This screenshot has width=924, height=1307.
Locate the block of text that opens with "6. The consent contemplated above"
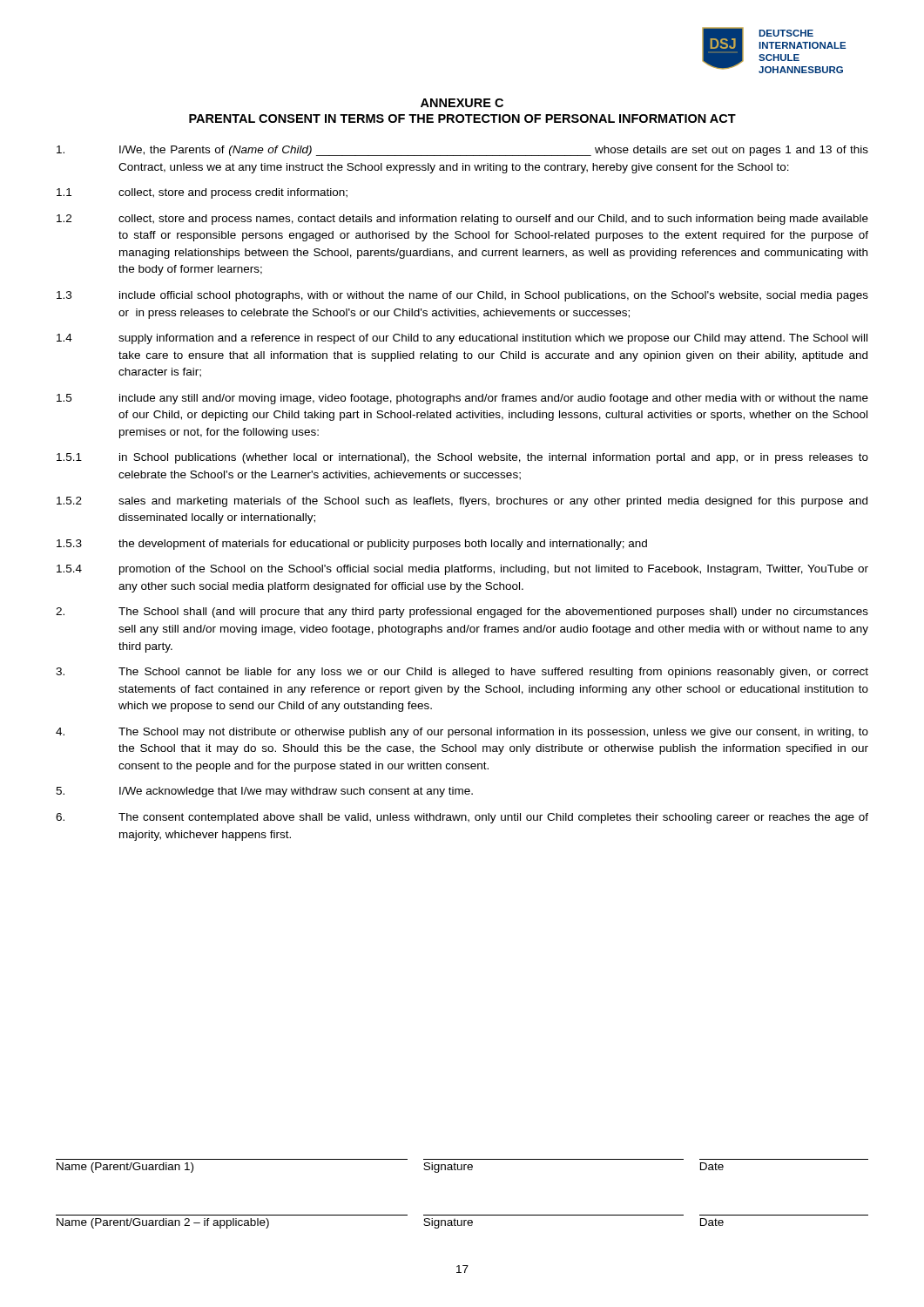click(462, 826)
